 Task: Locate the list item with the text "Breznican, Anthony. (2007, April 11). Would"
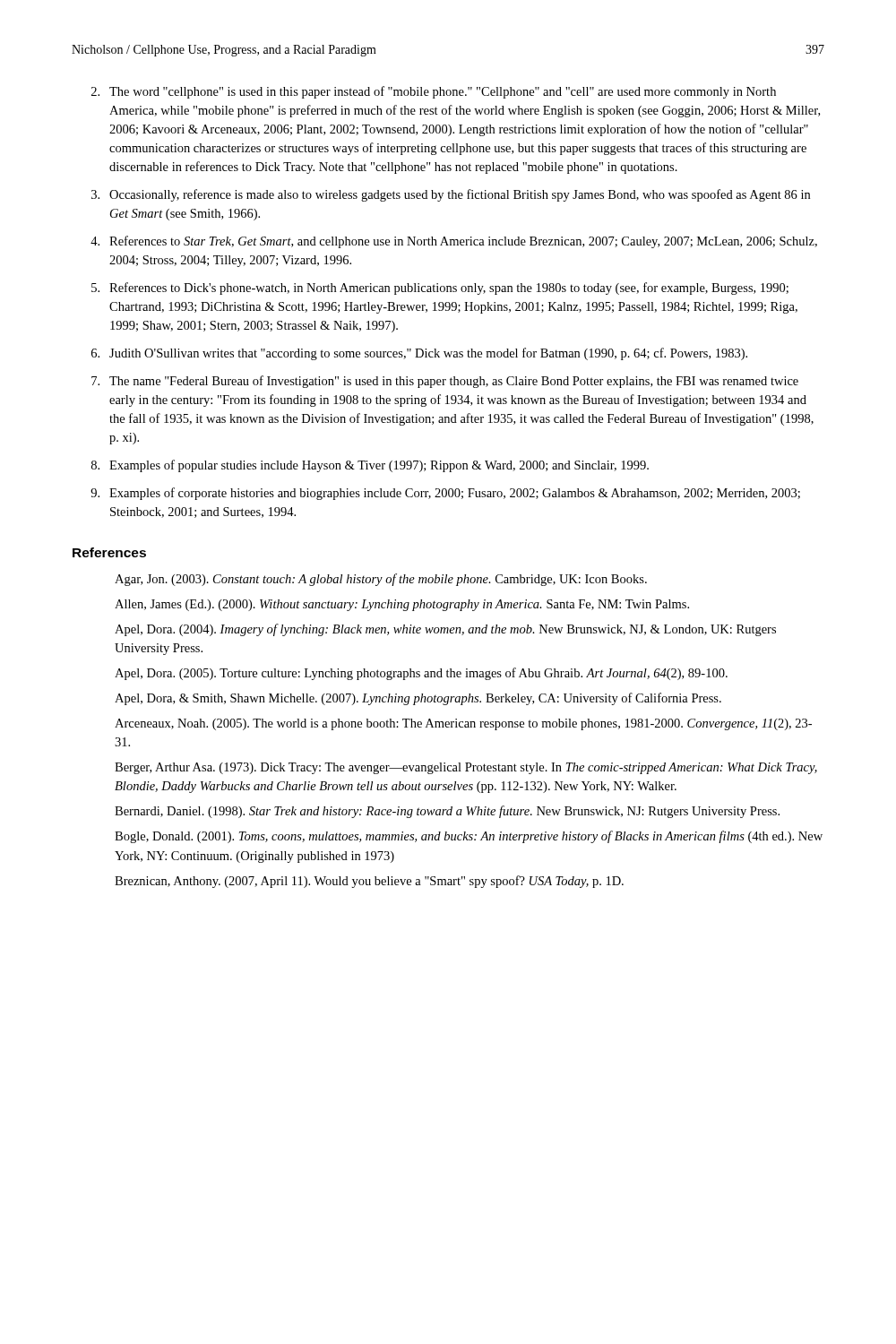click(448, 881)
